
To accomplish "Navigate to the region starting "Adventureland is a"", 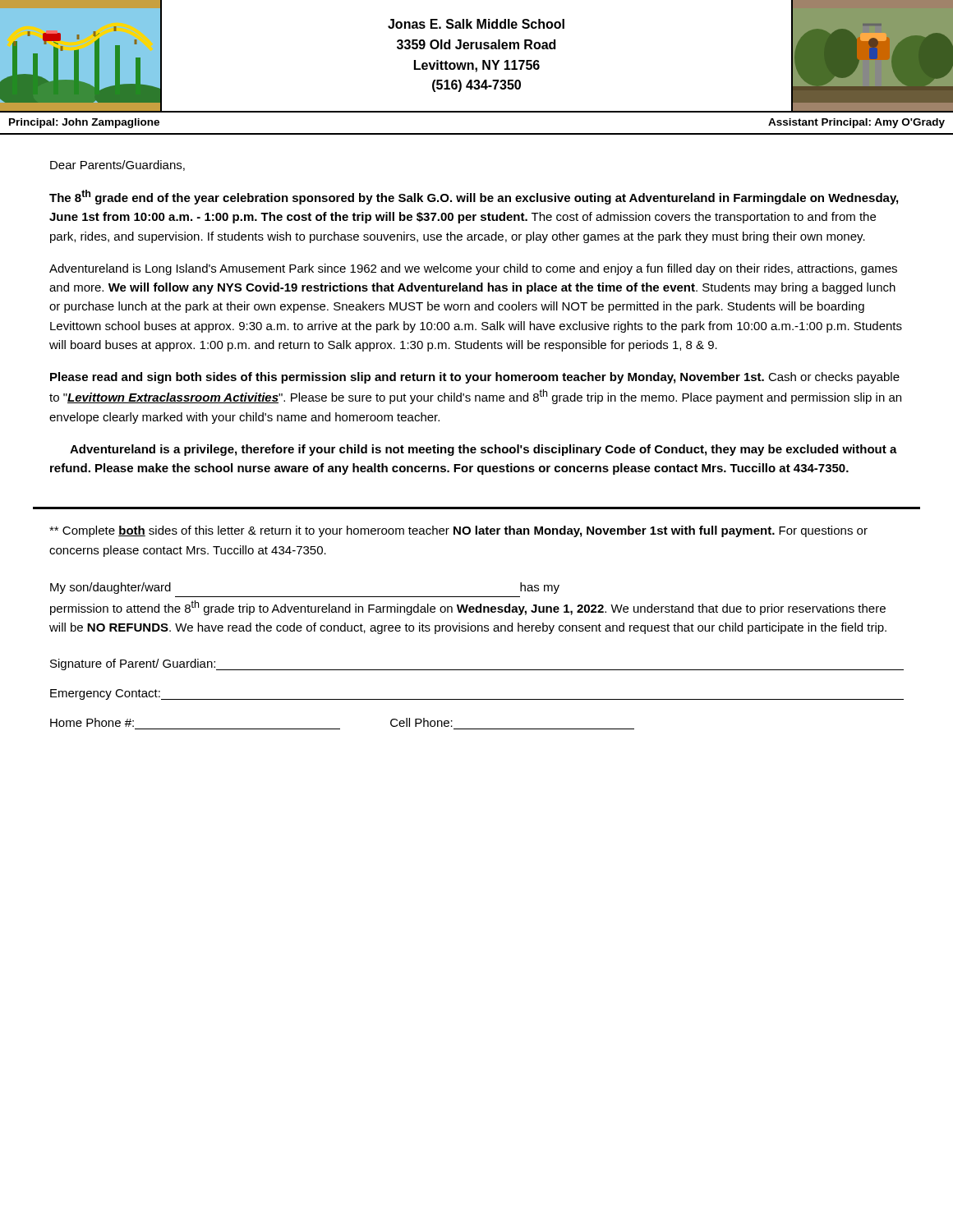I will pos(473,458).
